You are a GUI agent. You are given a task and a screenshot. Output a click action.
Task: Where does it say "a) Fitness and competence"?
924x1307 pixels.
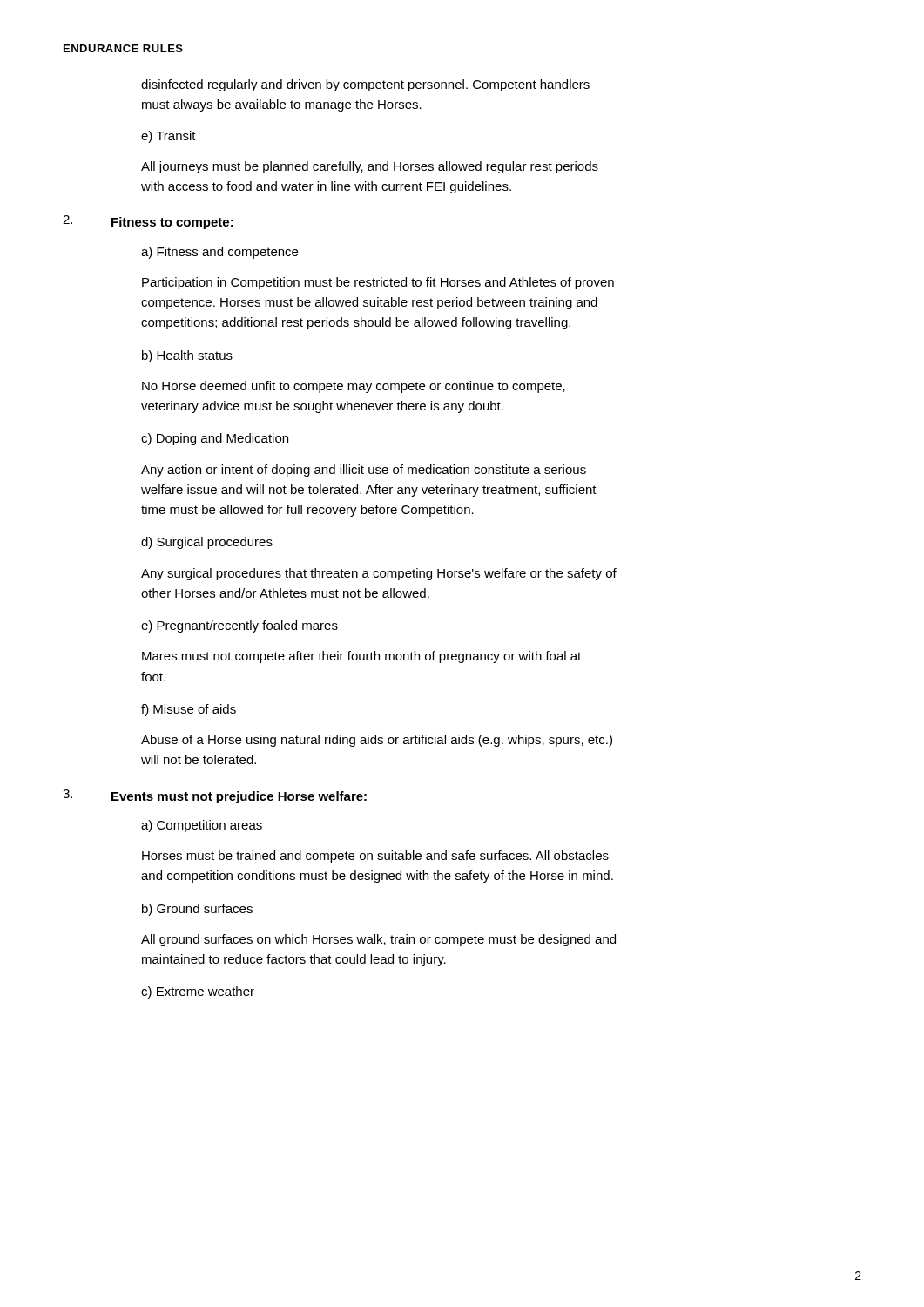[220, 251]
